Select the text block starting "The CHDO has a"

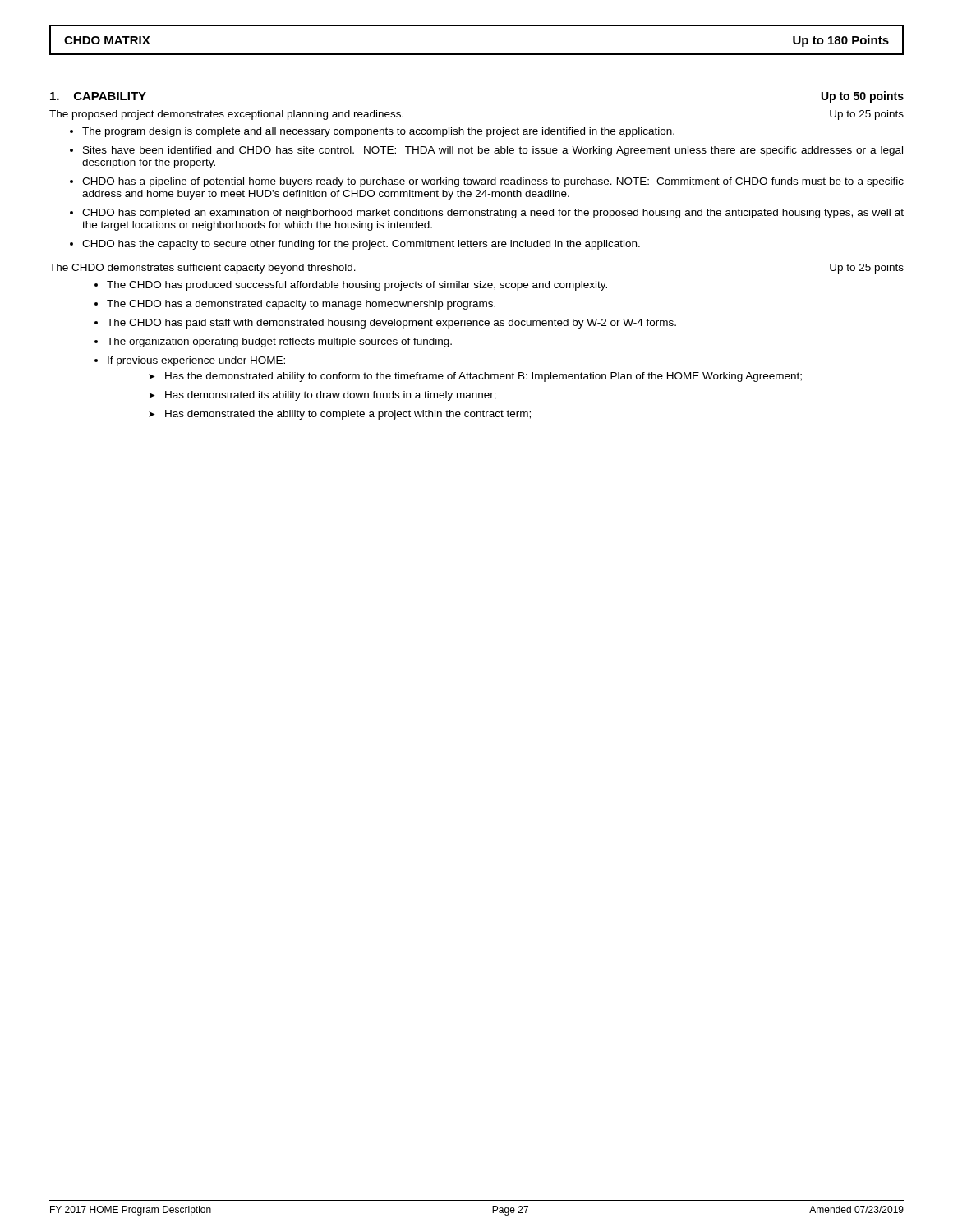302,303
